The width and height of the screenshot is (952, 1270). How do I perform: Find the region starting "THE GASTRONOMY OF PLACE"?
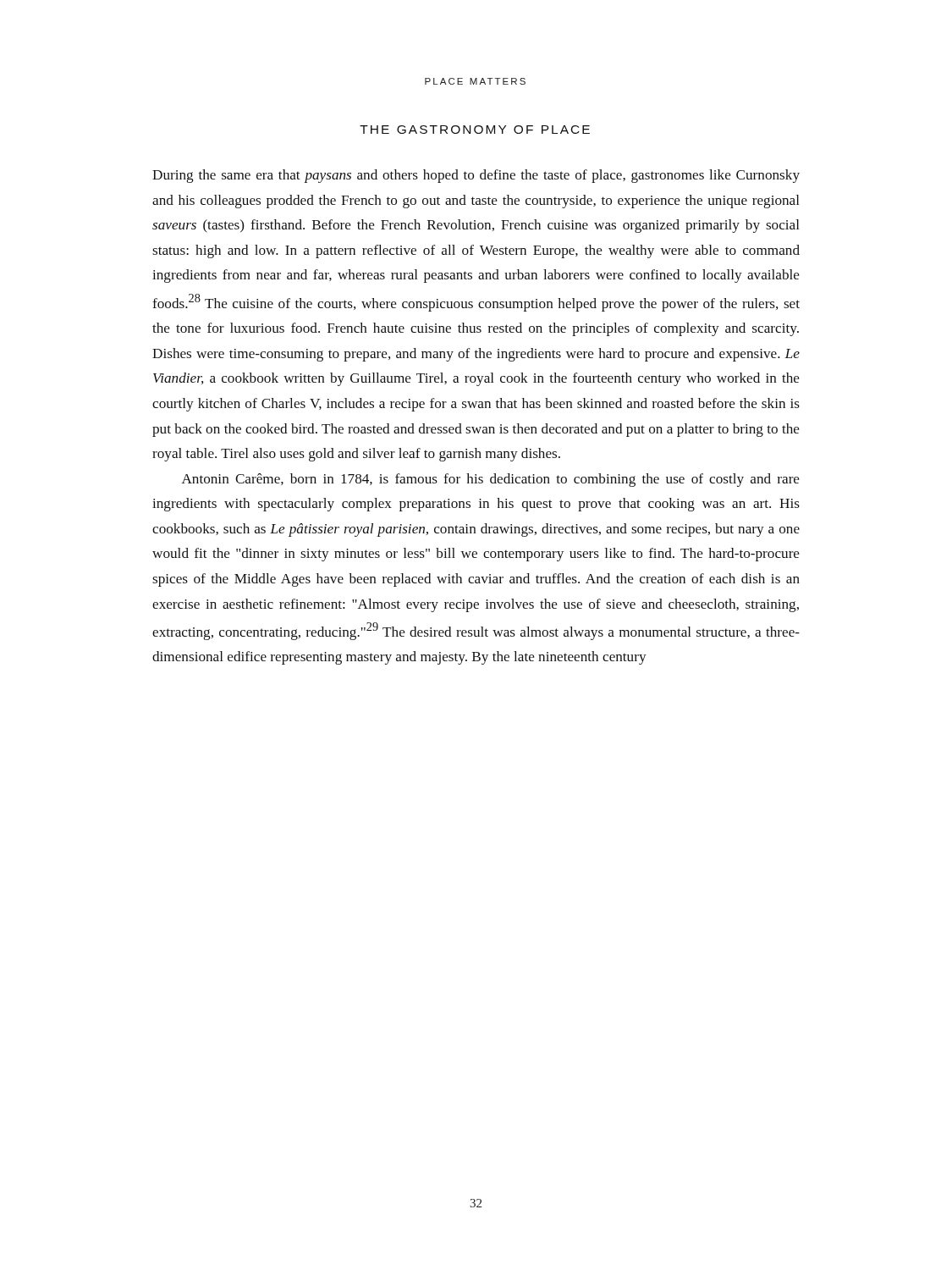[x=476, y=129]
